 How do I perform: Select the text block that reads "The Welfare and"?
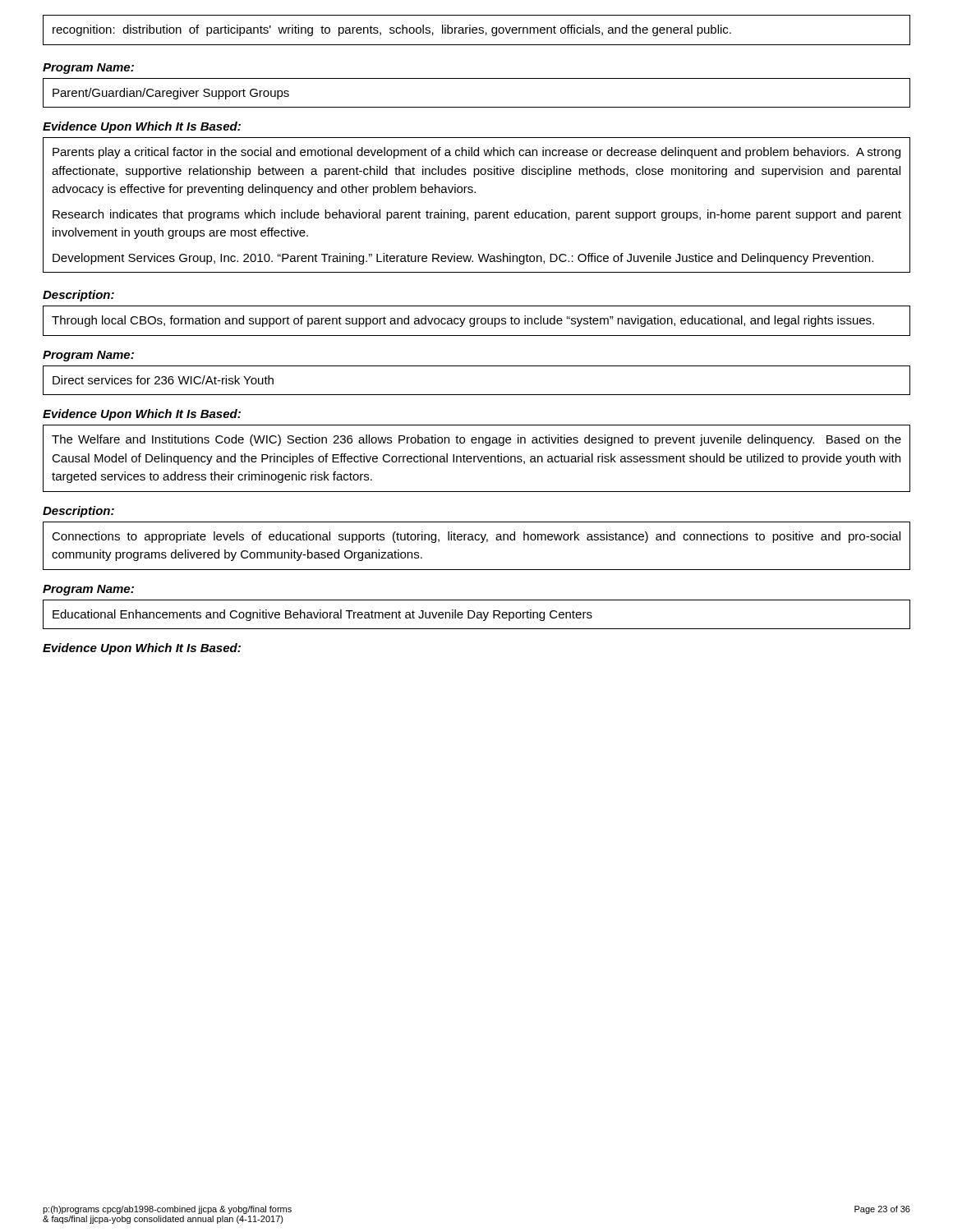[x=476, y=458]
